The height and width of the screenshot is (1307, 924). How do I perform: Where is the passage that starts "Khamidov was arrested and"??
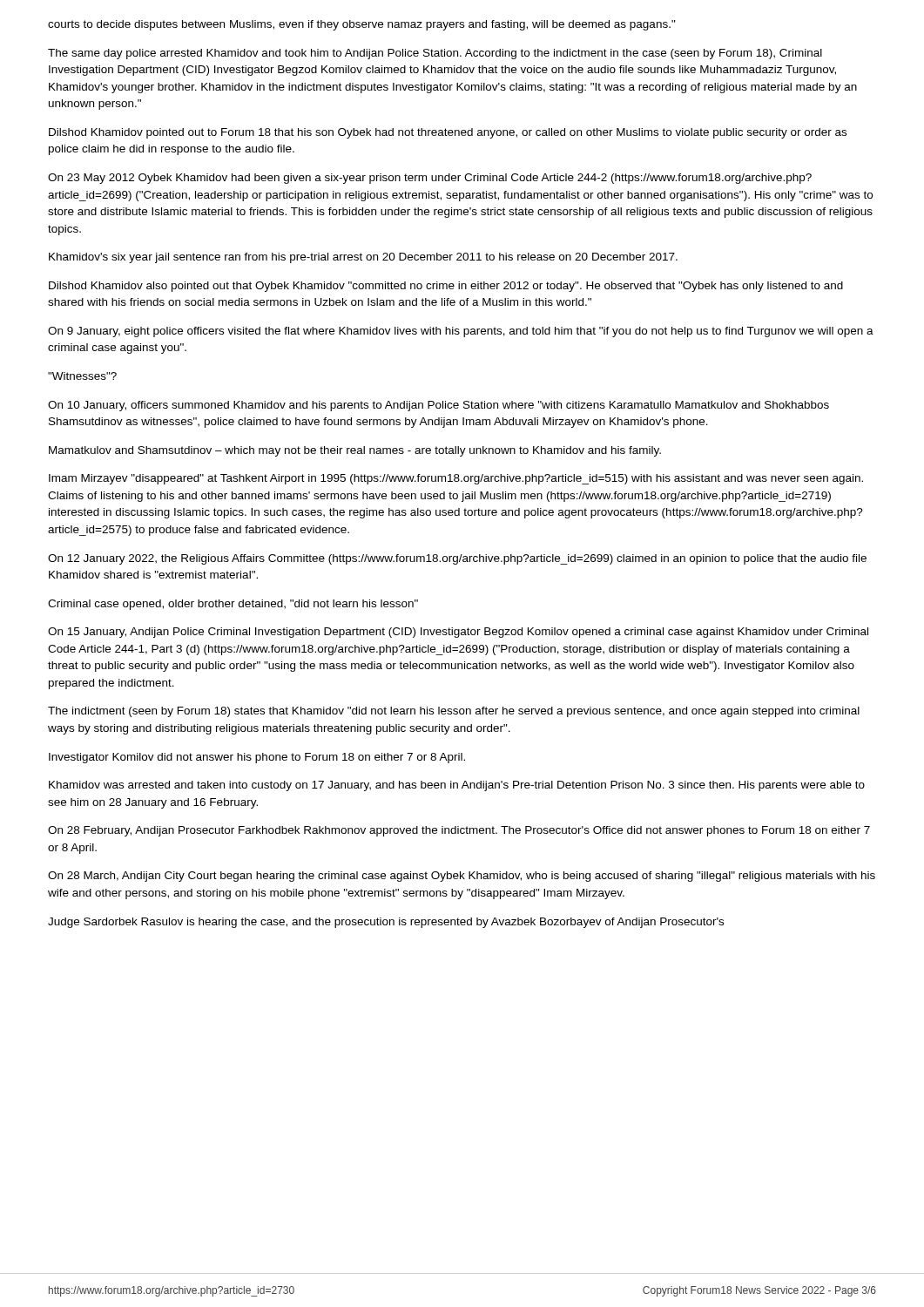point(456,793)
